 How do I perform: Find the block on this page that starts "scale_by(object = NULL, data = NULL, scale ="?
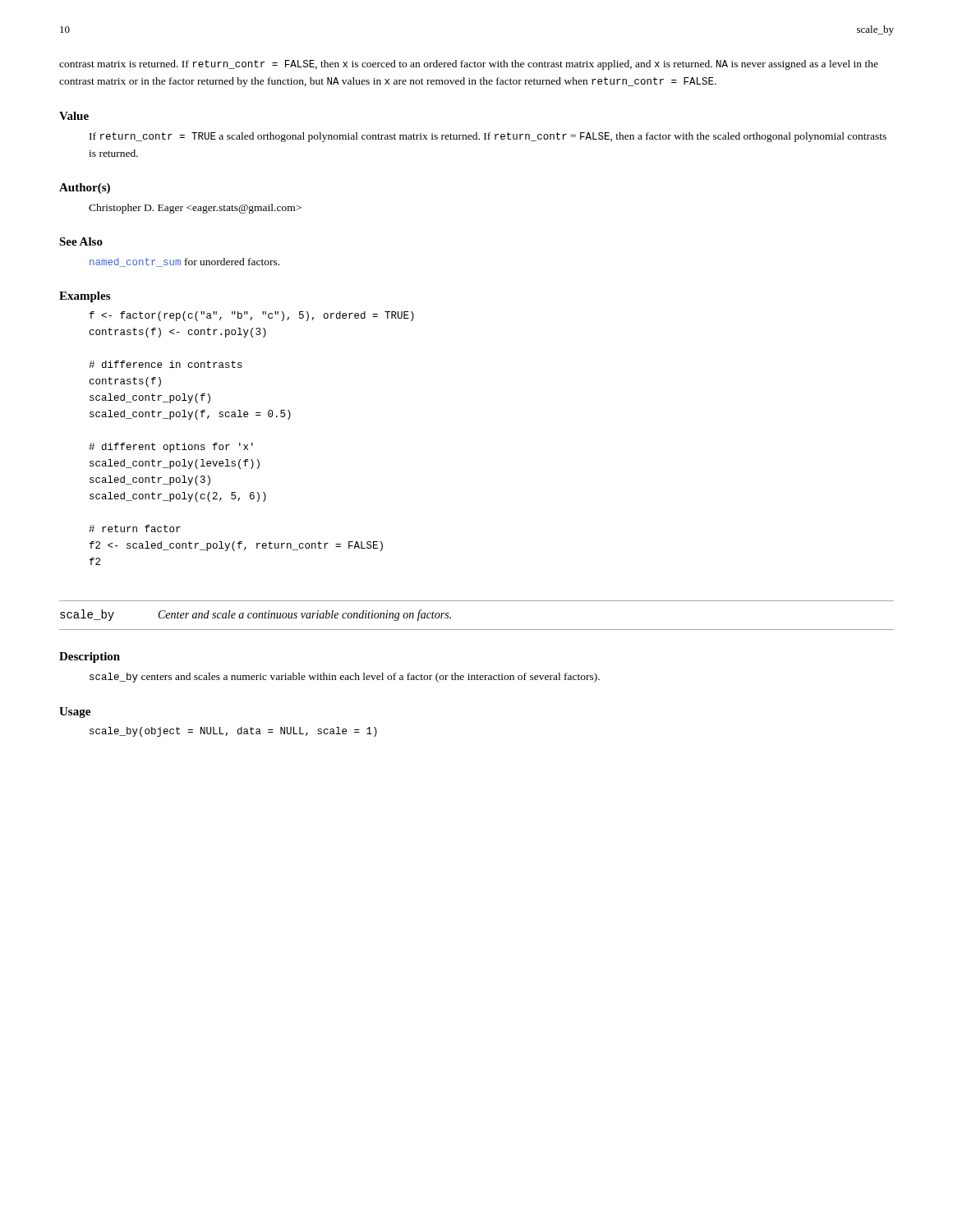(x=234, y=732)
